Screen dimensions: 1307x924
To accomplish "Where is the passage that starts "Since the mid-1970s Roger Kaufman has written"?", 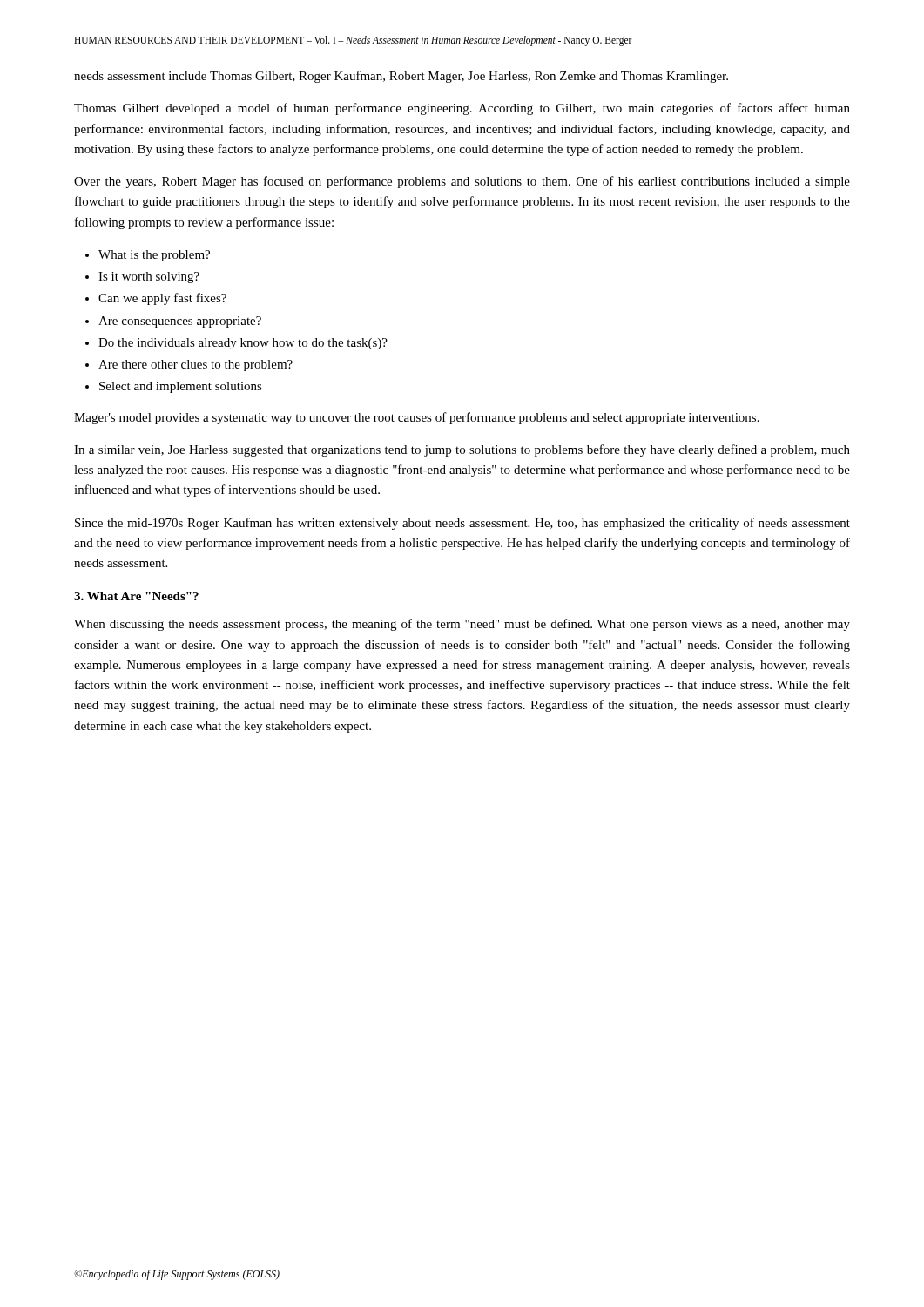I will click(x=462, y=543).
